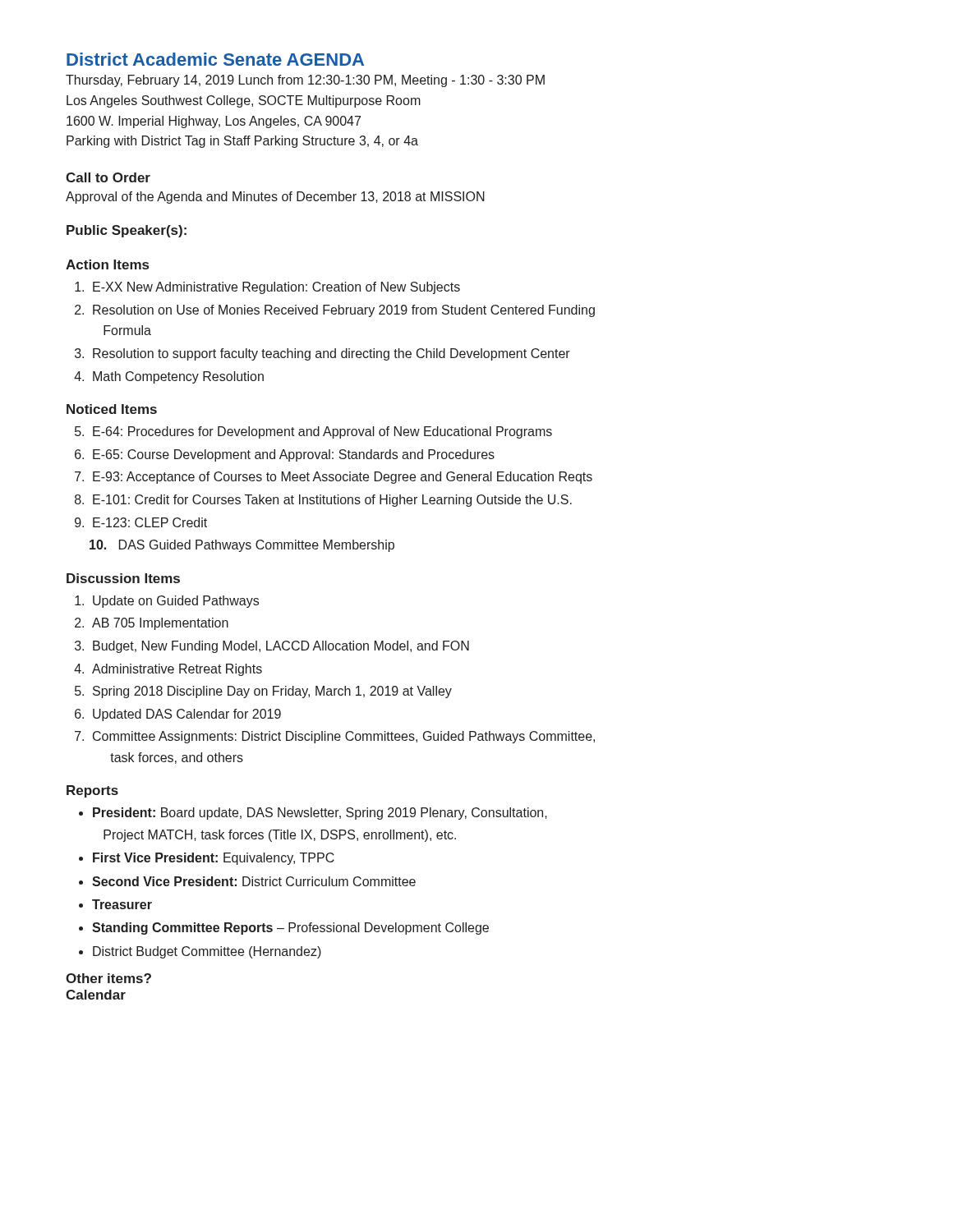The image size is (953, 1232).
Task: Locate the region starting "E-65: Course Development and Approval: Standards"
Action: pyautogui.click(x=293, y=454)
